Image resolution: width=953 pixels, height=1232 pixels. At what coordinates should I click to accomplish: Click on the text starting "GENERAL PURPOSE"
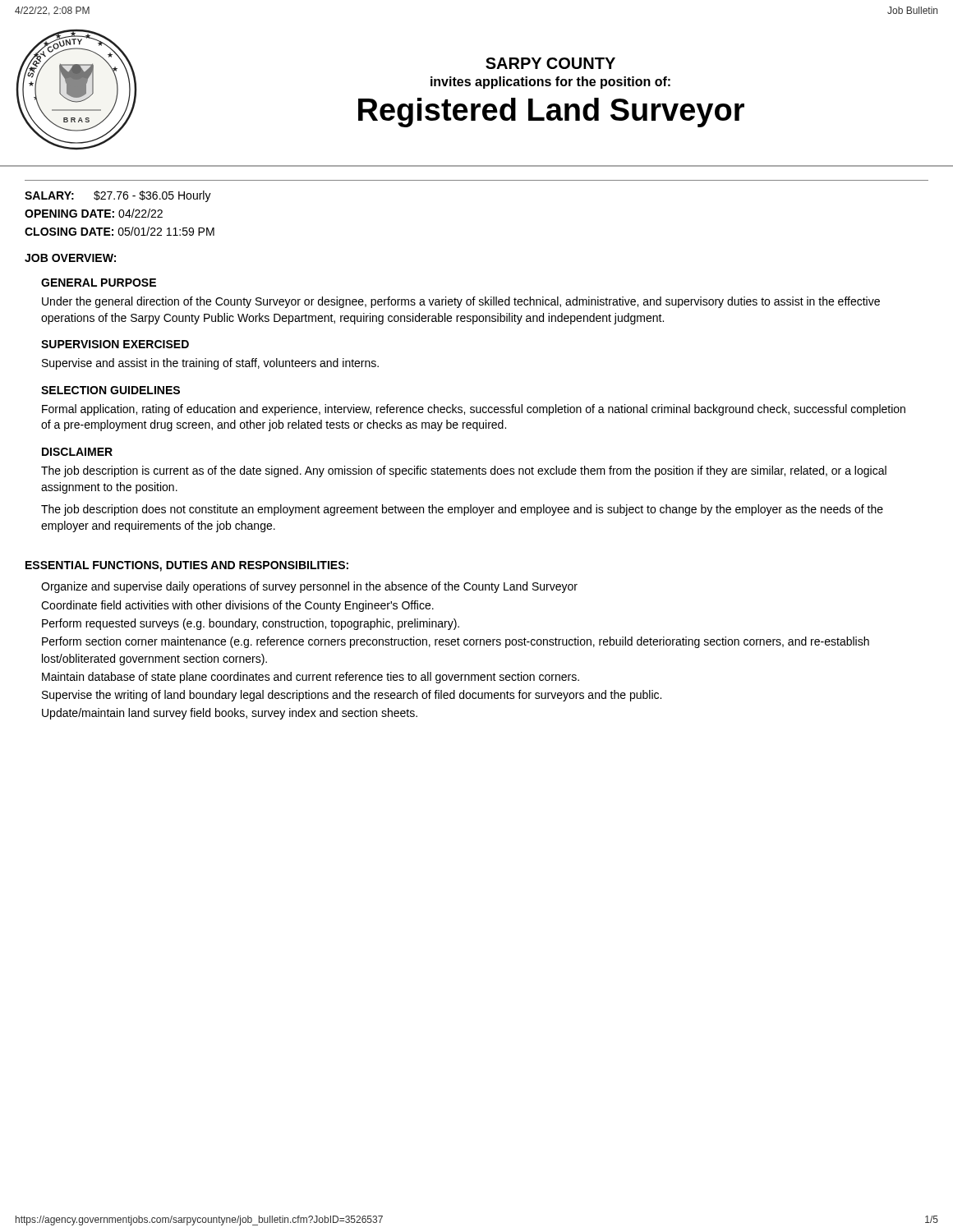click(99, 283)
